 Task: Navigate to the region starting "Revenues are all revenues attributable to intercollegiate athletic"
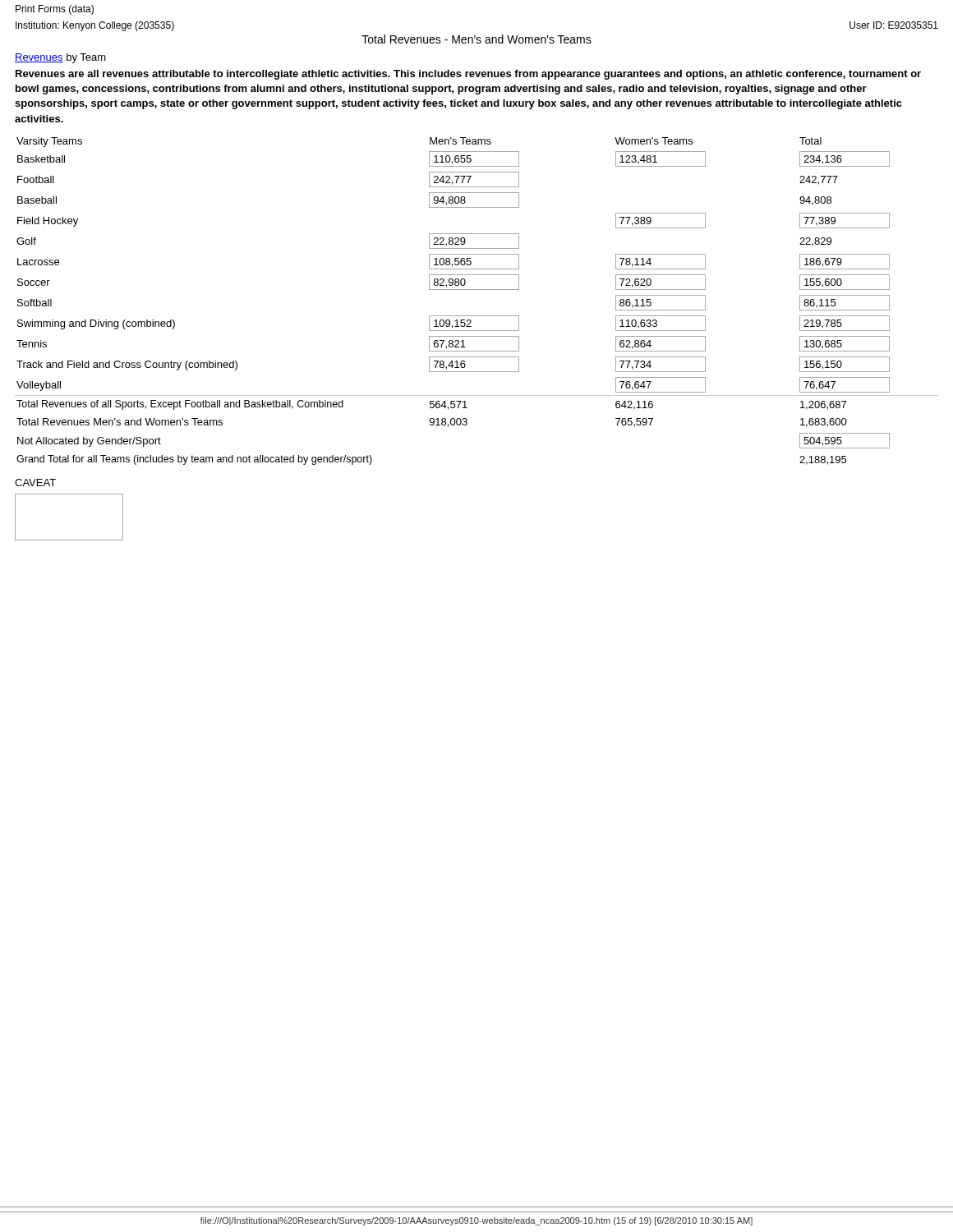(x=468, y=96)
